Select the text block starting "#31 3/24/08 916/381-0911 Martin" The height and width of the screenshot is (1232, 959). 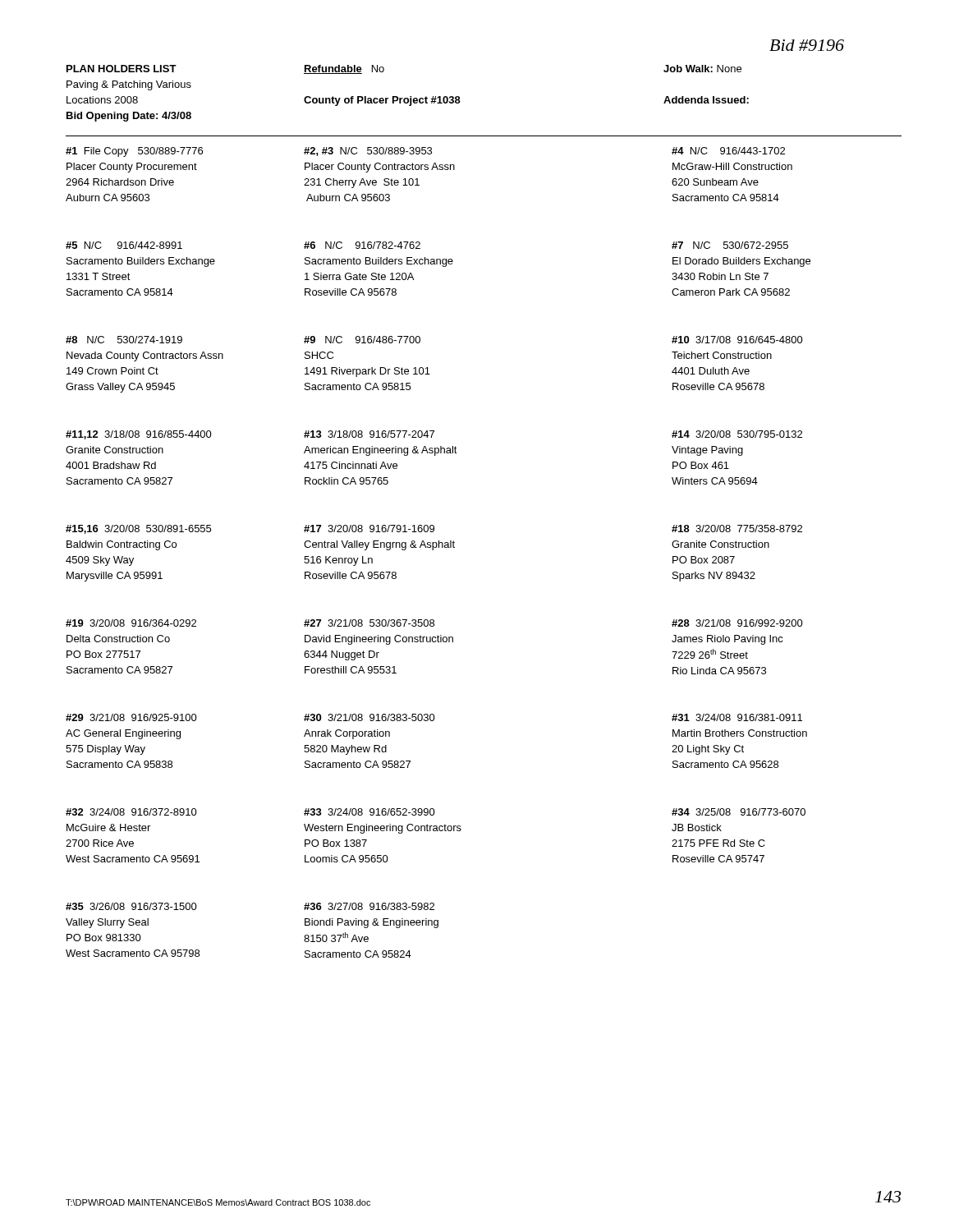(787, 741)
